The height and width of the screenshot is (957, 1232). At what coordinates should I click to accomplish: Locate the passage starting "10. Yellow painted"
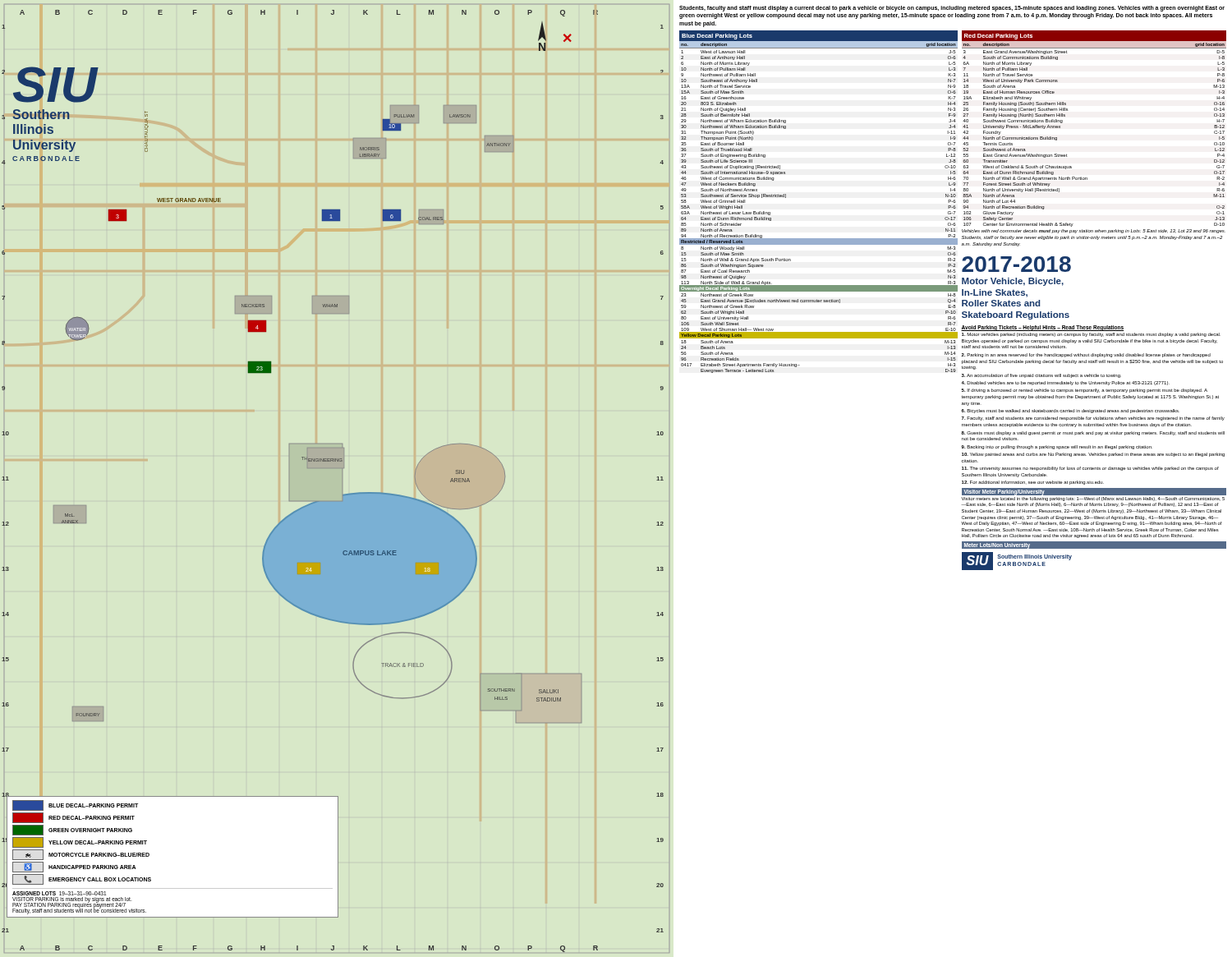click(1093, 457)
